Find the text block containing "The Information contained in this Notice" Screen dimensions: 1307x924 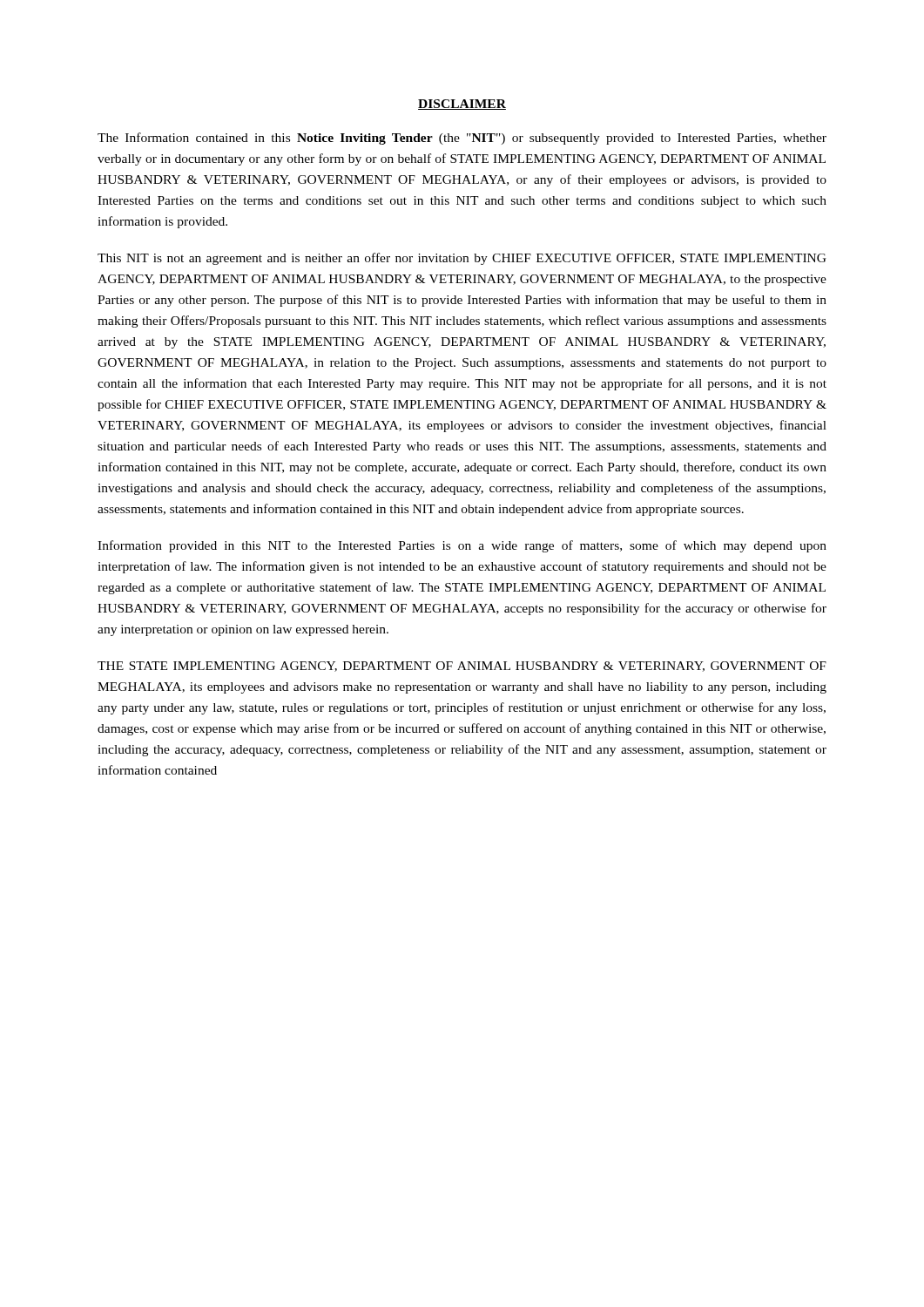tap(462, 179)
